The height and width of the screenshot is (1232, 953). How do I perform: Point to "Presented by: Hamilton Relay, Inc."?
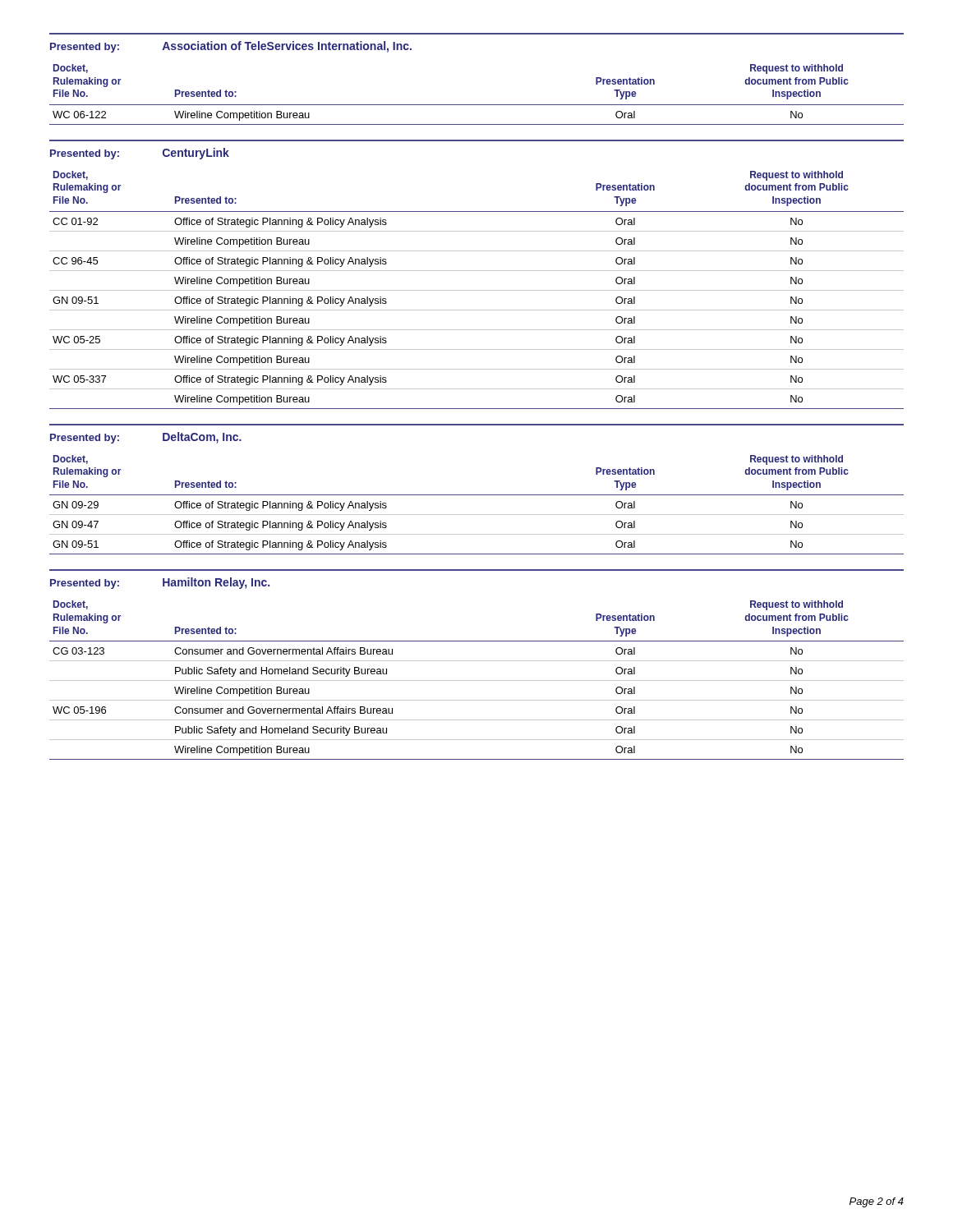[x=160, y=583]
